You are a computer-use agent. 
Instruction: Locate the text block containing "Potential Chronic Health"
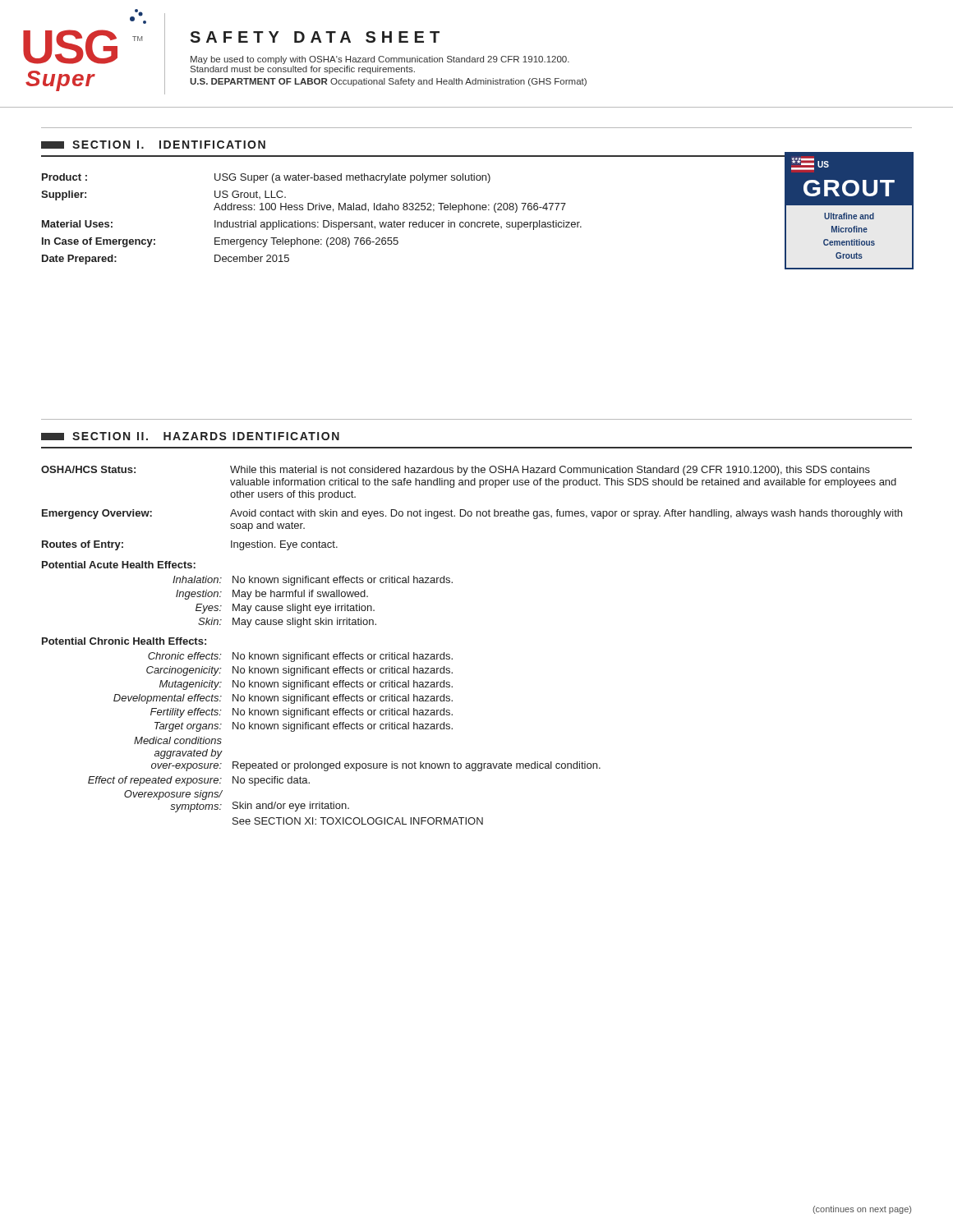click(x=124, y=641)
